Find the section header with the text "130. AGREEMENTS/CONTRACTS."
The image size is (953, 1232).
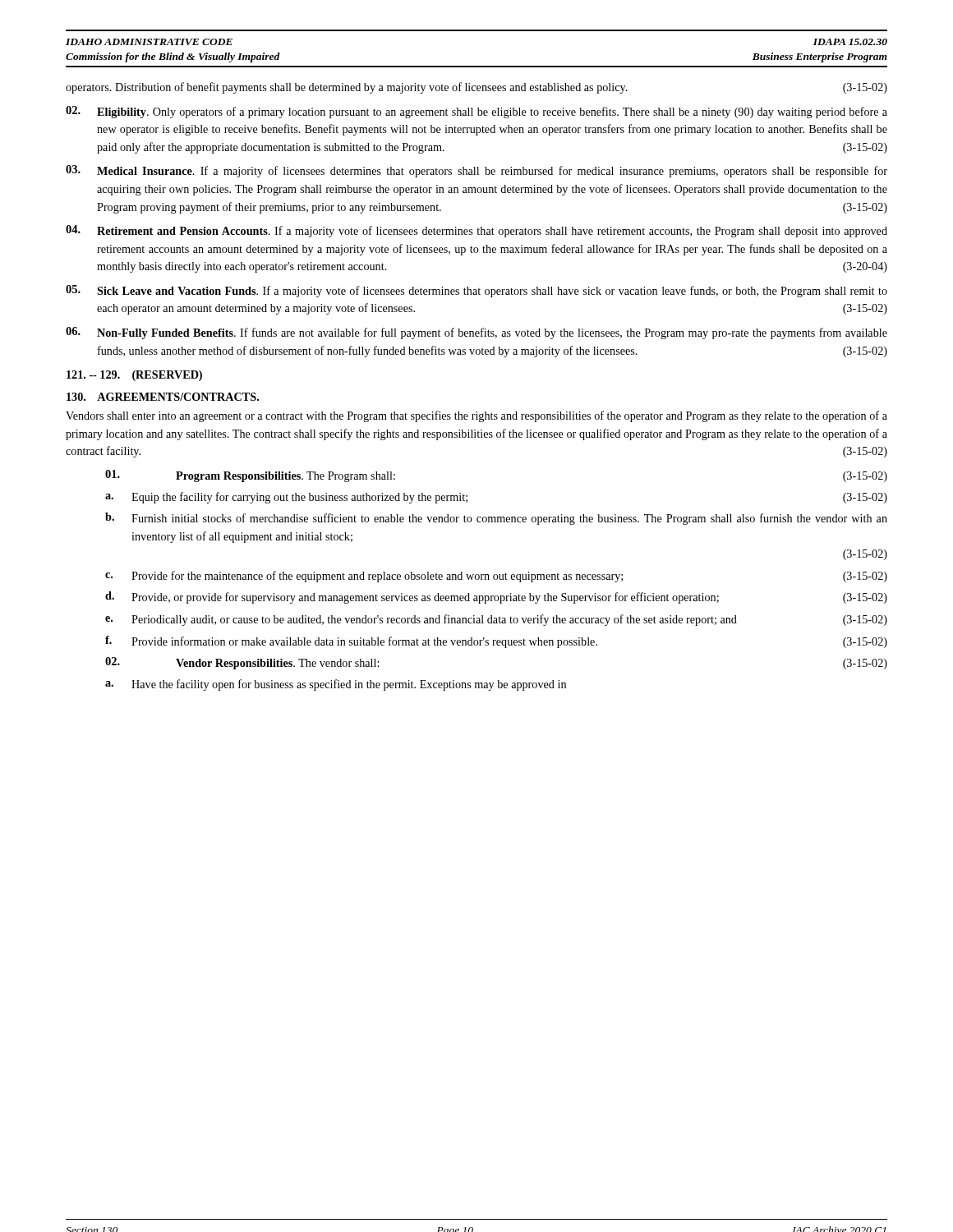click(163, 397)
